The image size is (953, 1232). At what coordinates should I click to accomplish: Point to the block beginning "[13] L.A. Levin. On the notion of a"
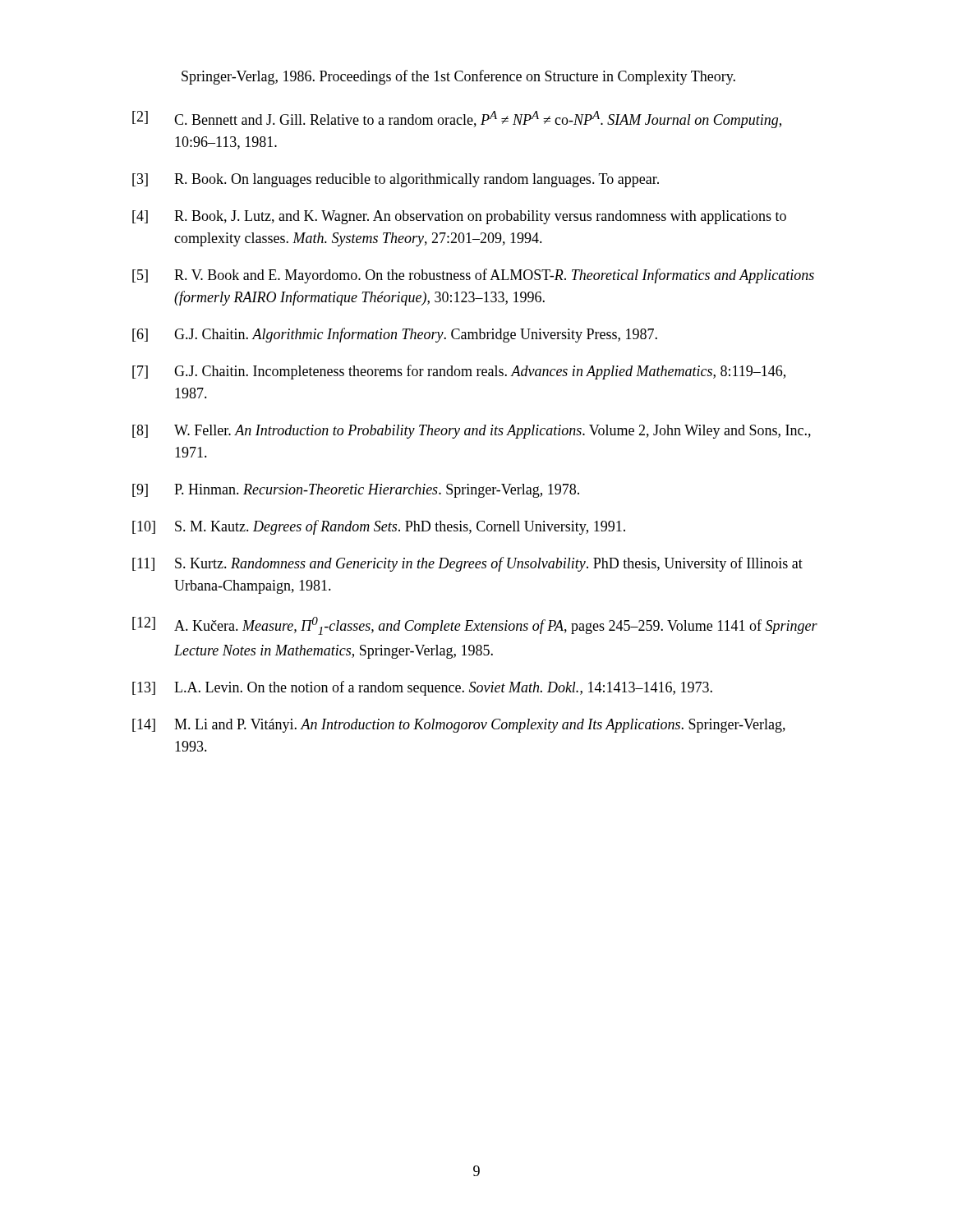click(476, 688)
